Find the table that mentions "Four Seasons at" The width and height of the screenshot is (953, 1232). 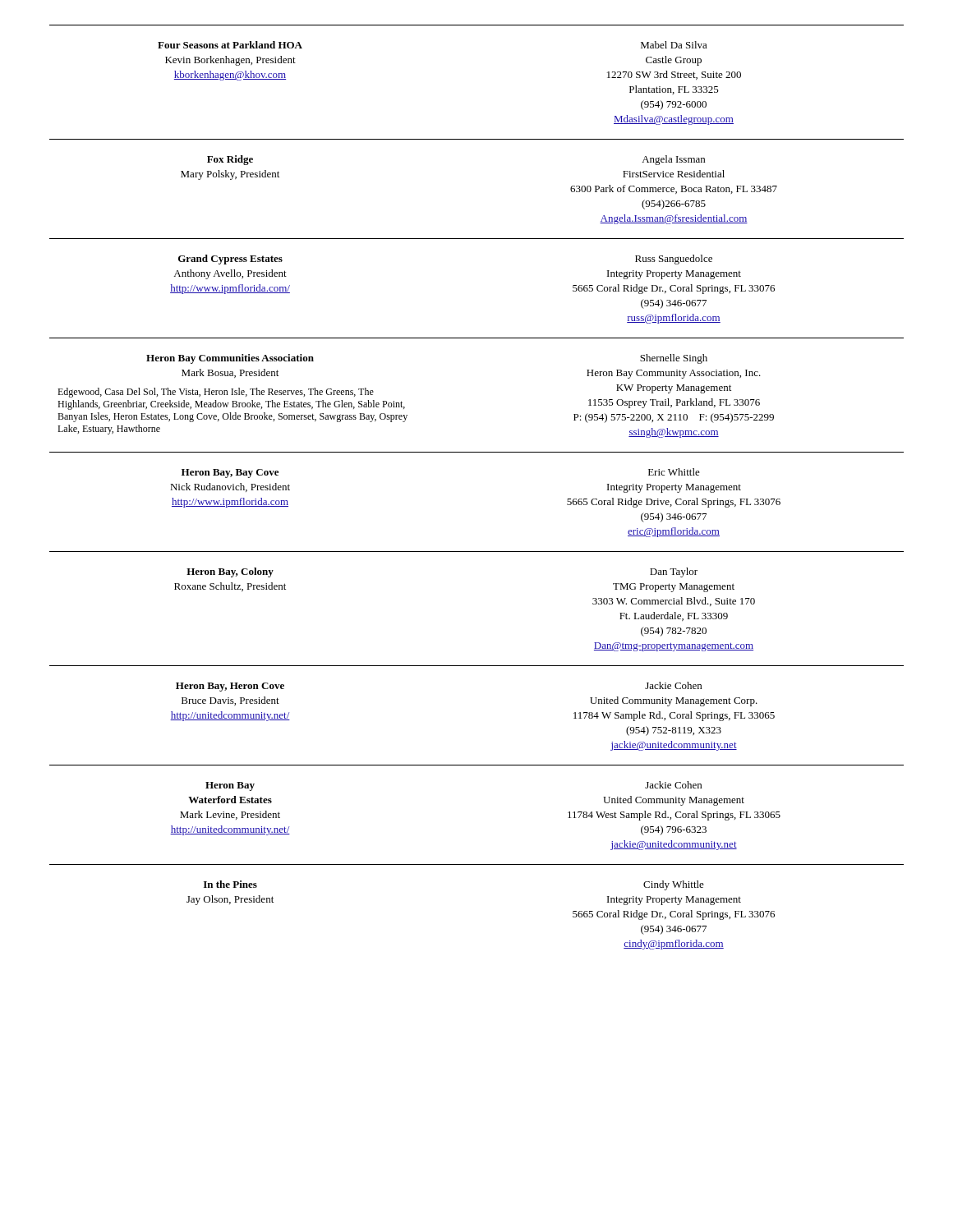pyautogui.click(x=476, y=82)
